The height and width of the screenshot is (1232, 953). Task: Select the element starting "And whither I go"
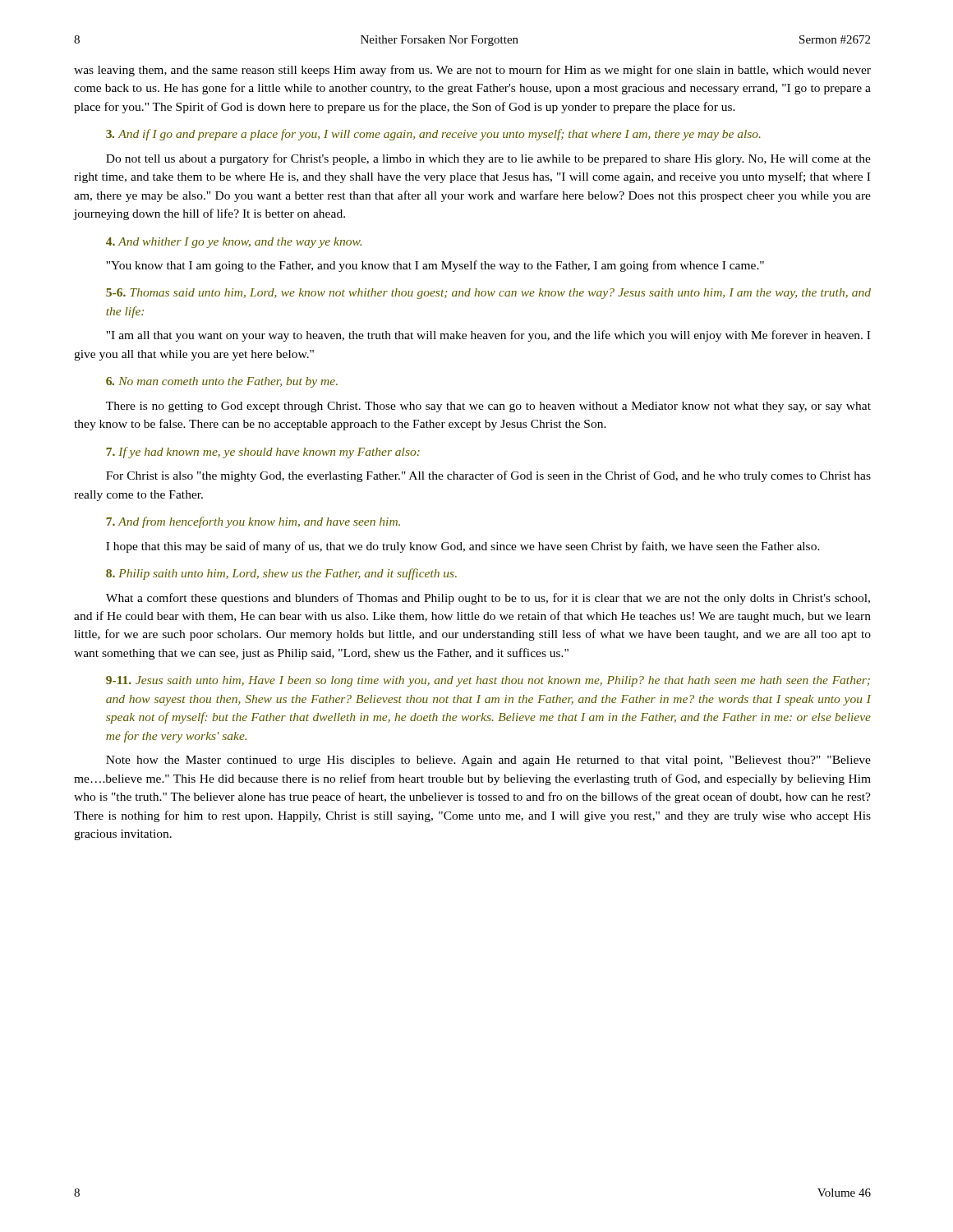(234, 241)
